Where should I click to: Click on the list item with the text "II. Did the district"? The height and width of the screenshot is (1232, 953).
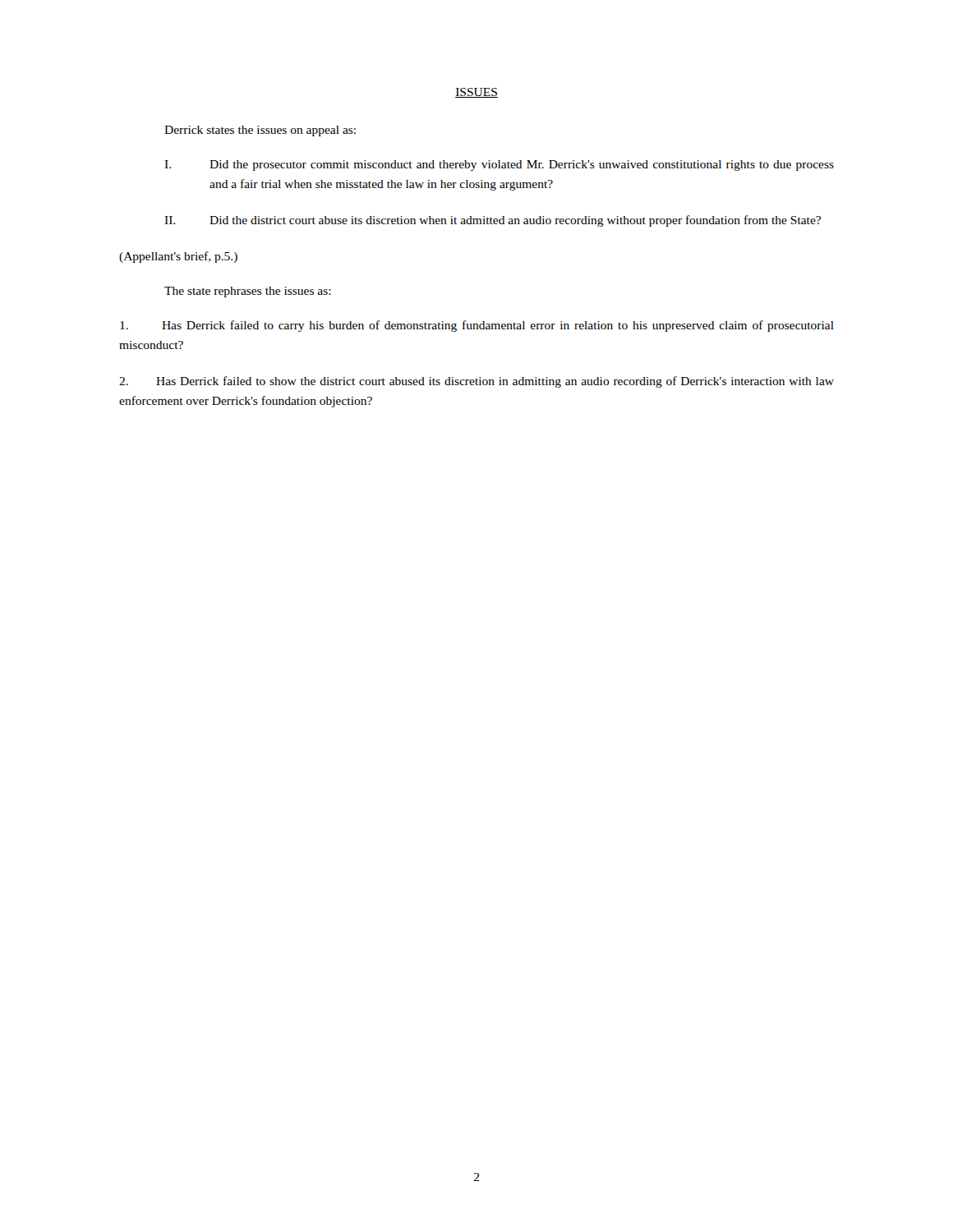pos(499,220)
